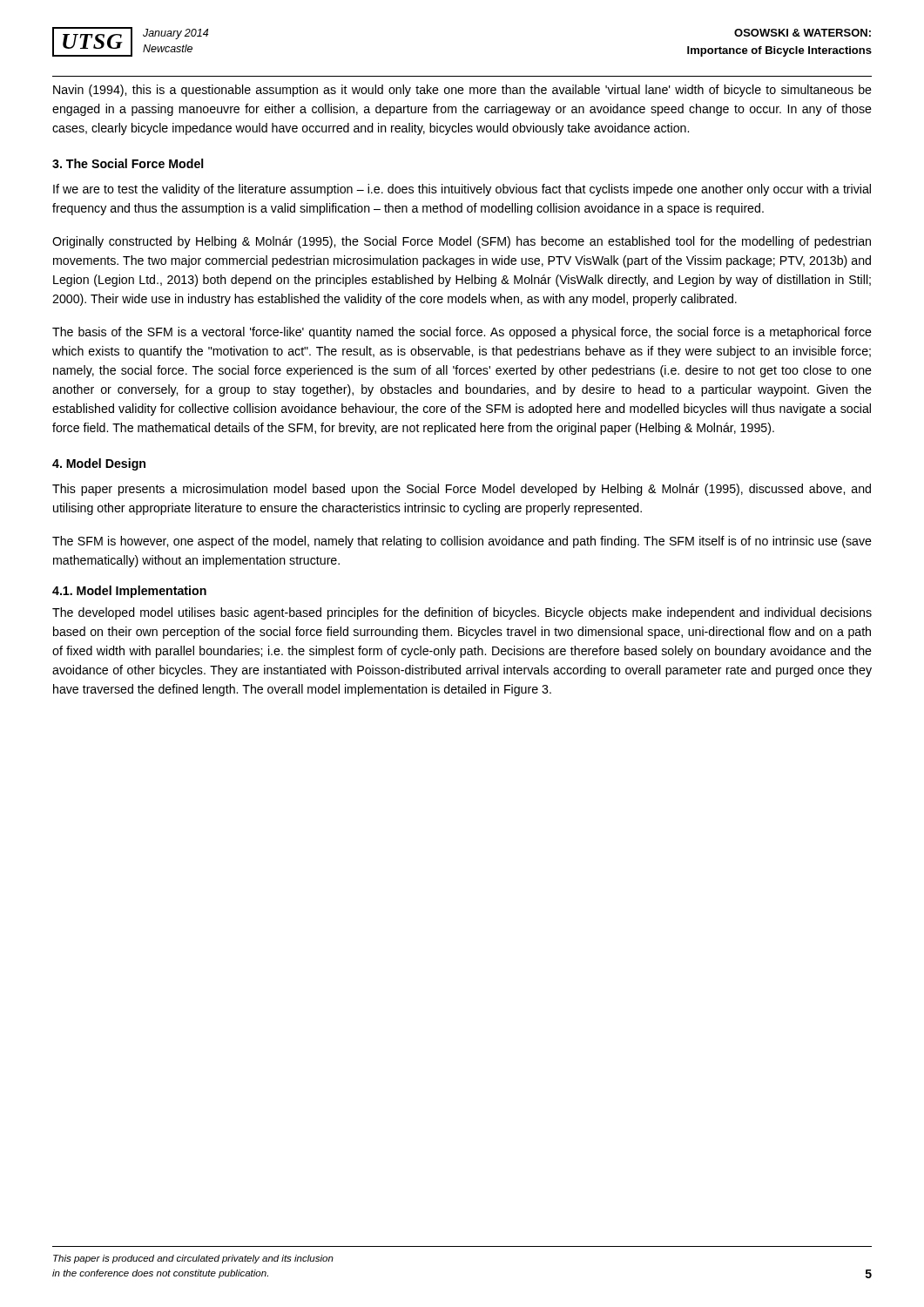The image size is (924, 1307).
Task: Navigate to the region starting "The developed model"
Action: (462, 651)
